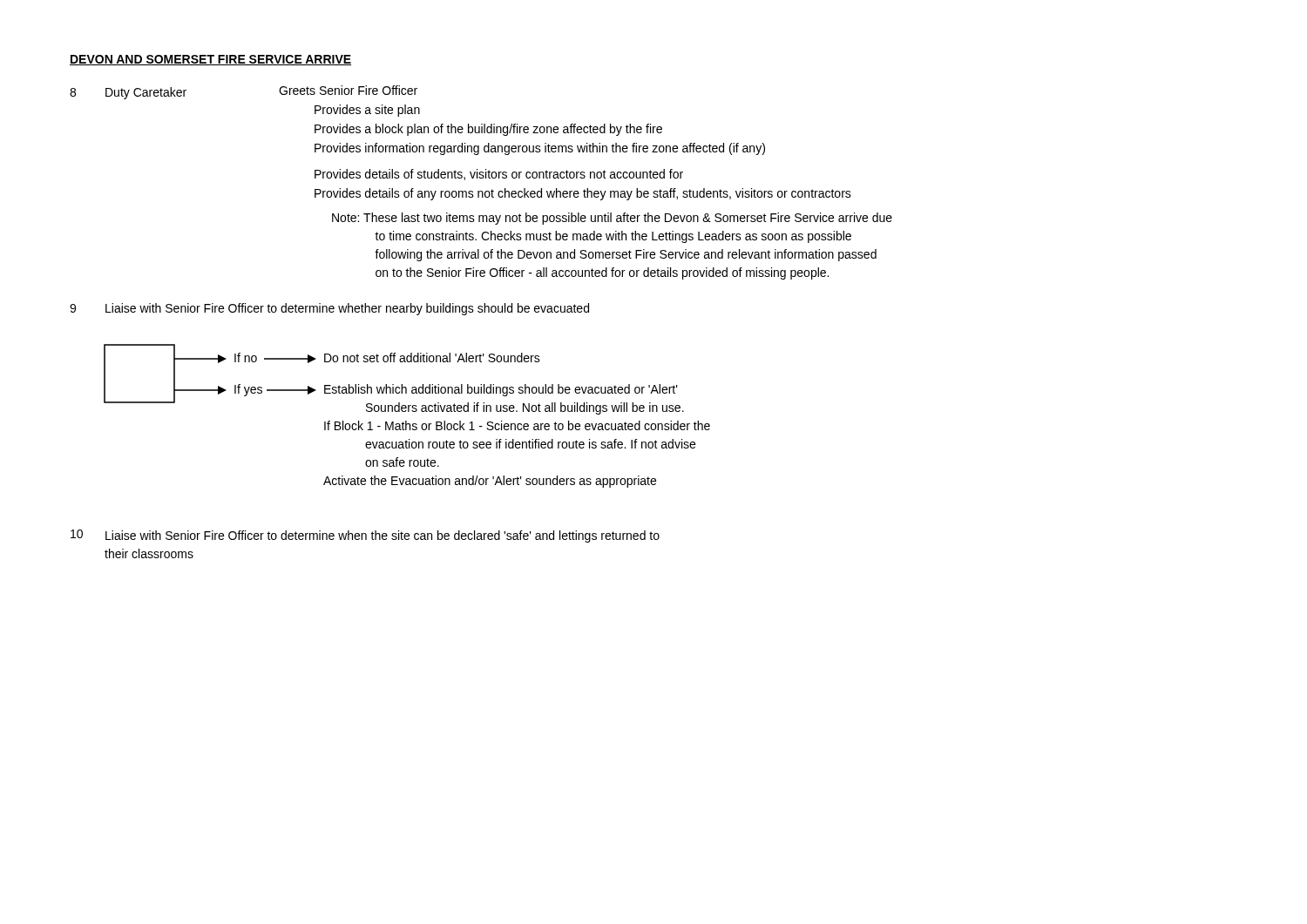Viewport: 1307px width, 924px height.
Task: Locate a flowchart
Action: (671, 416)
